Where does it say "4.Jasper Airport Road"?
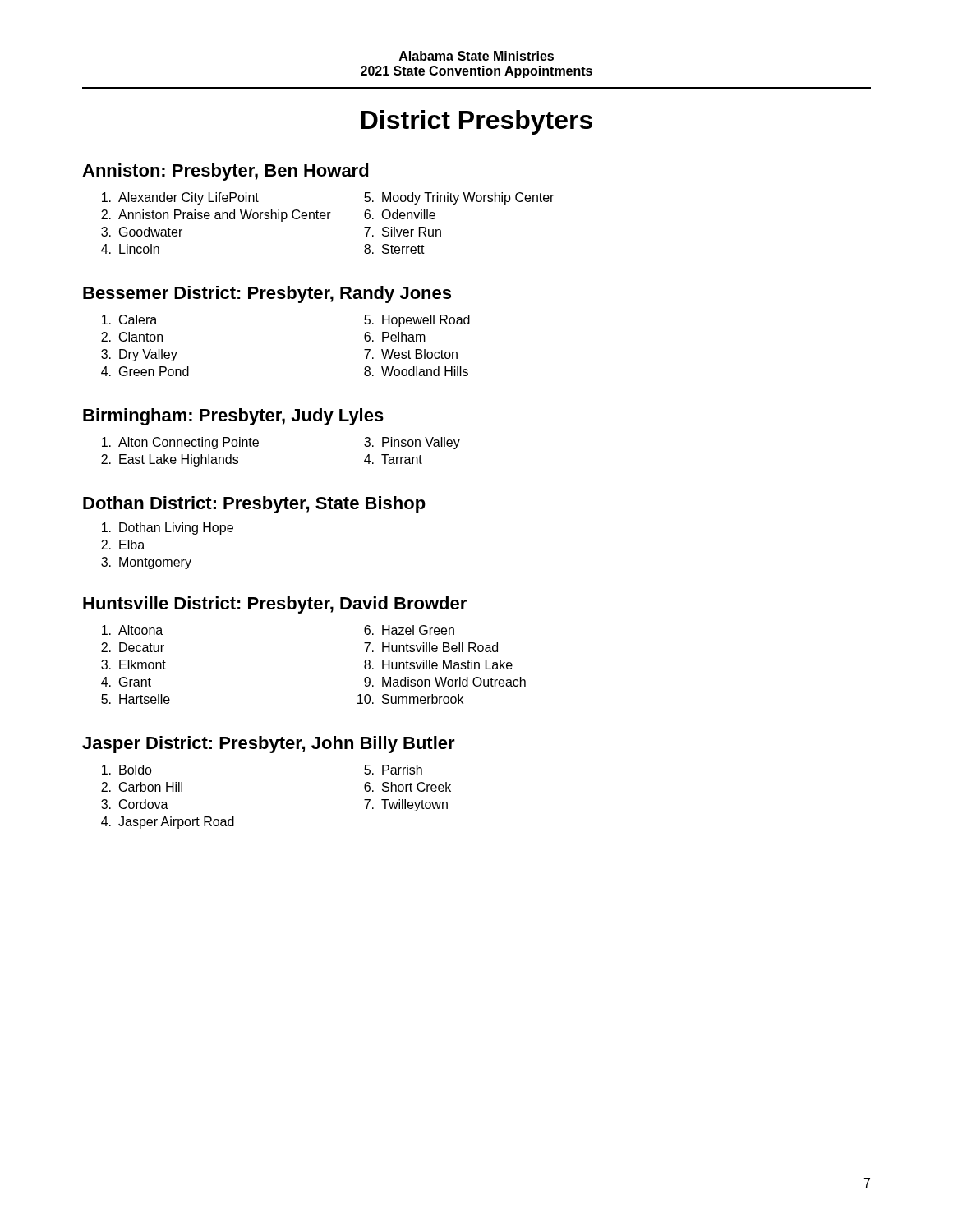 coord(158,822)
